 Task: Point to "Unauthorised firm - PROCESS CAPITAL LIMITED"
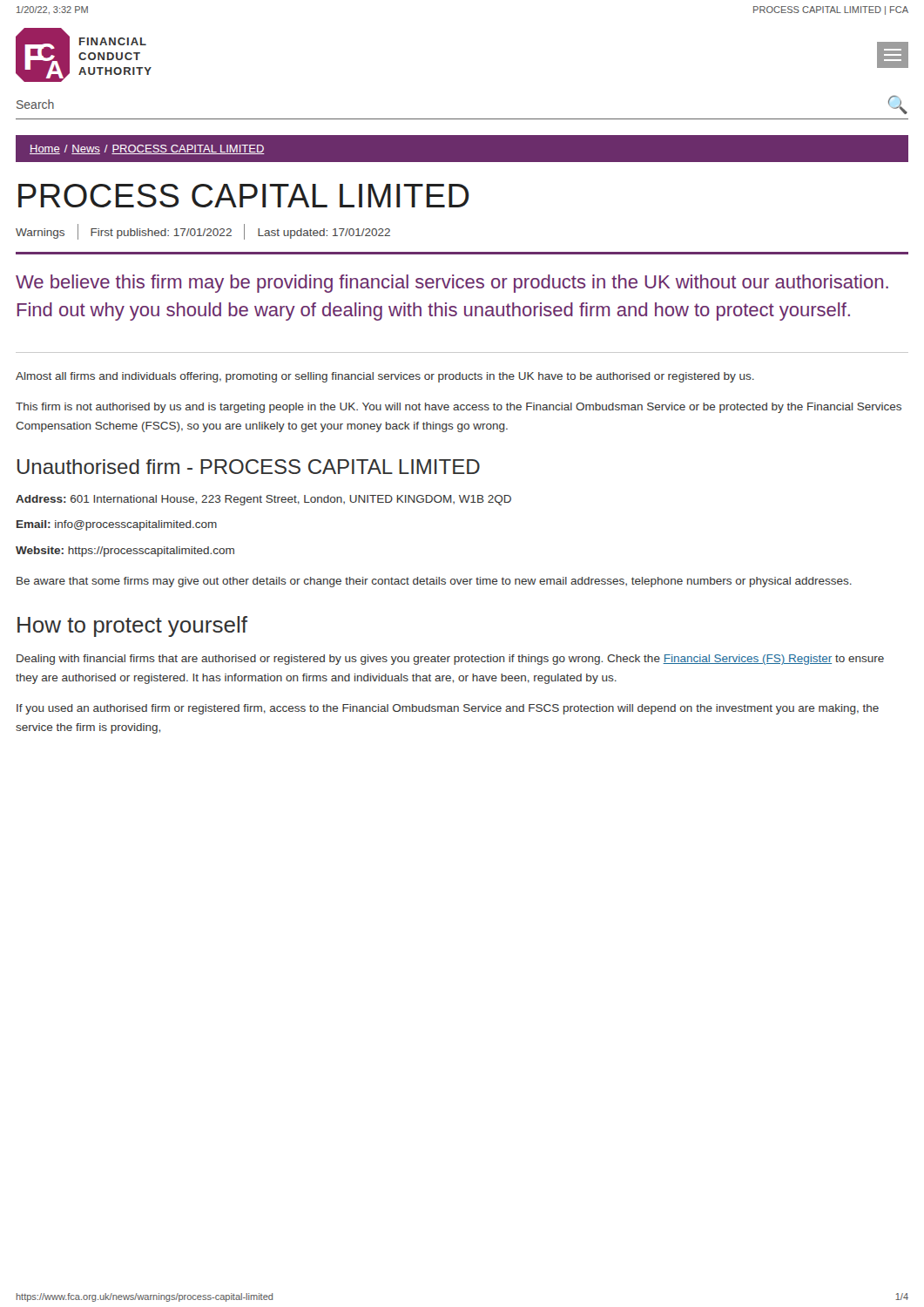(248, 466)
